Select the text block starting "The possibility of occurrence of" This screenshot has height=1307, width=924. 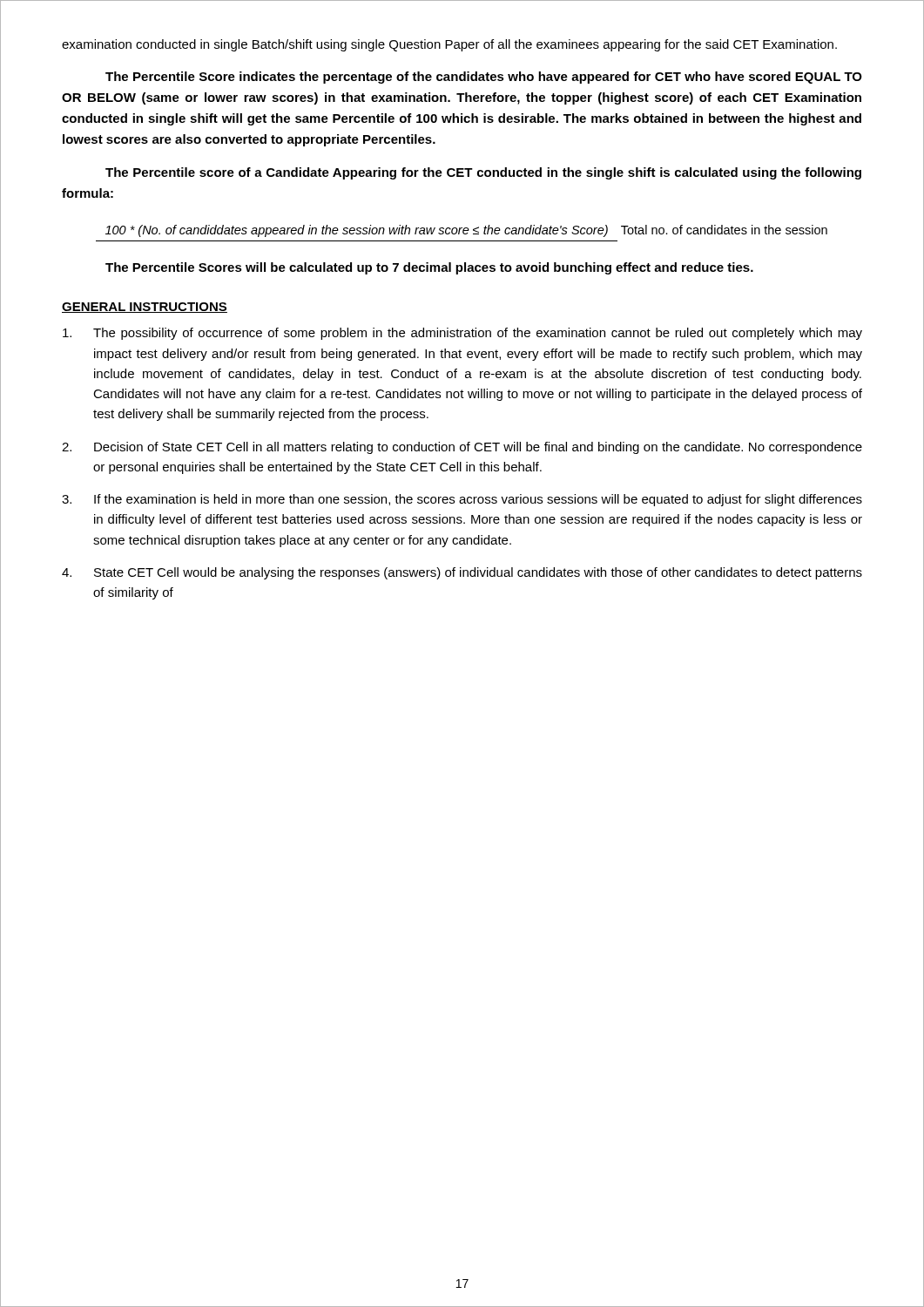coord(462,373)
